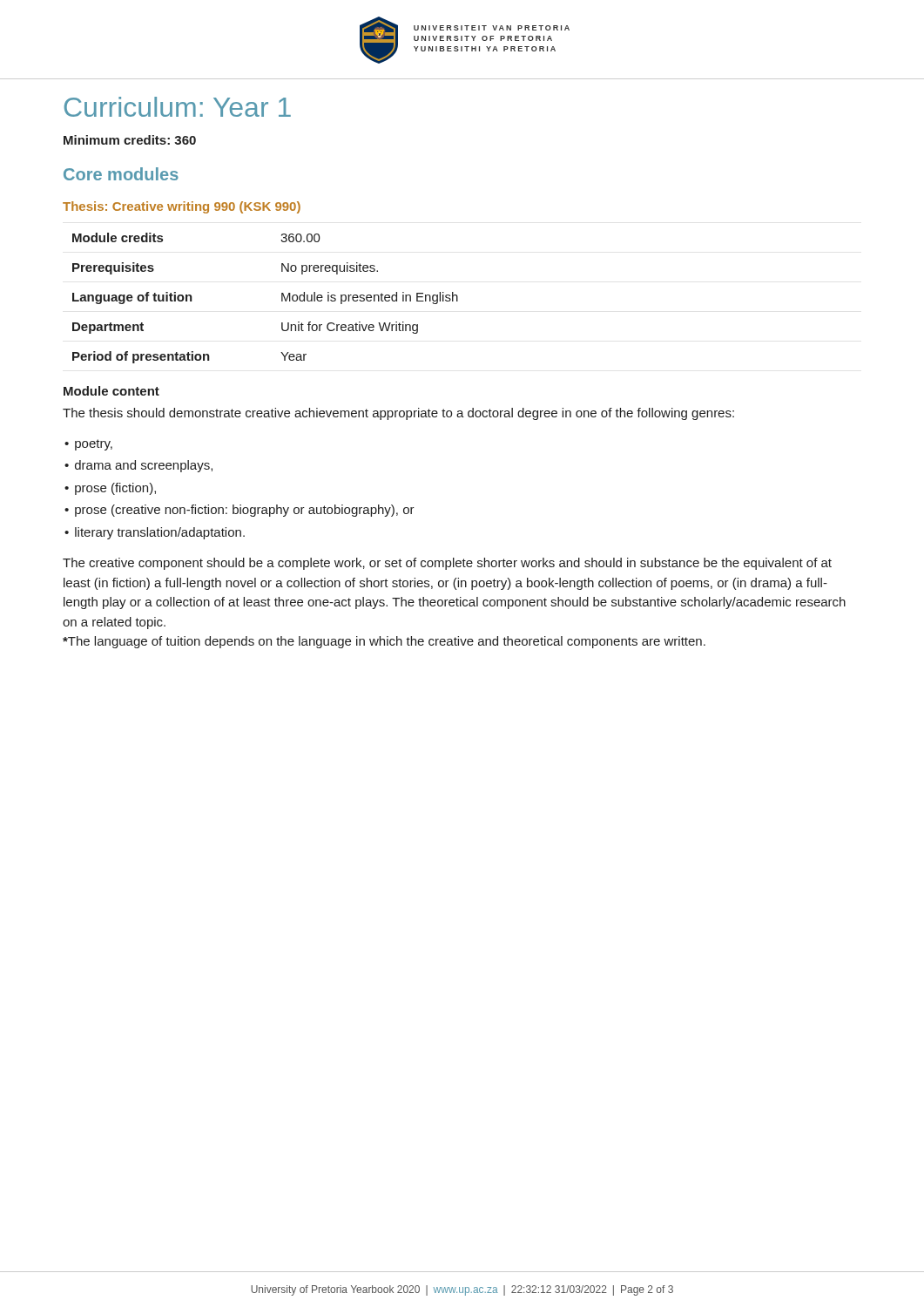The image size is (924, 1307).
Task: Point to "Module content"
Action: [x=111, y=391]
